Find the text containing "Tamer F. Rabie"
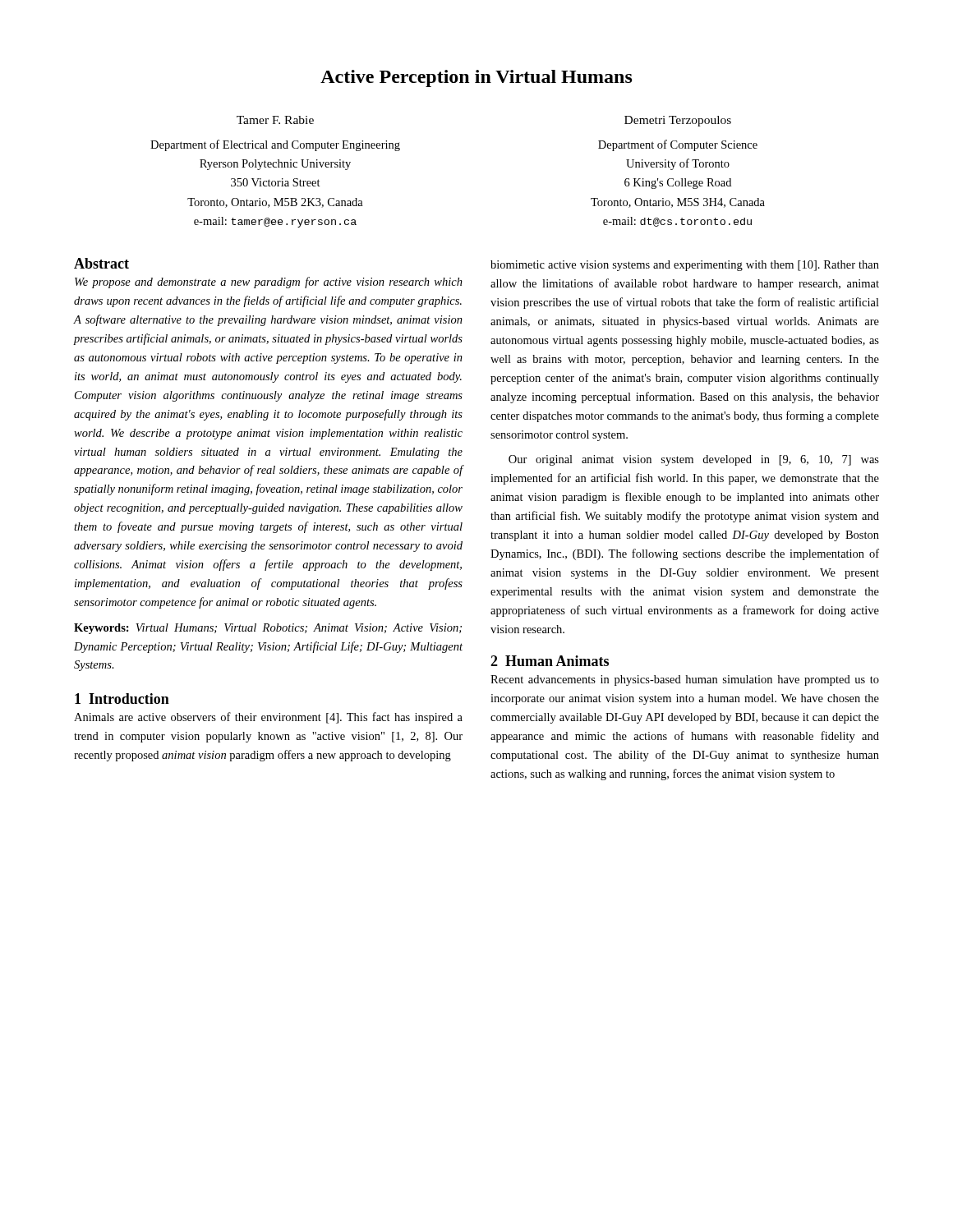Screen dimensions: 1232x953 (x=275, y=120)
